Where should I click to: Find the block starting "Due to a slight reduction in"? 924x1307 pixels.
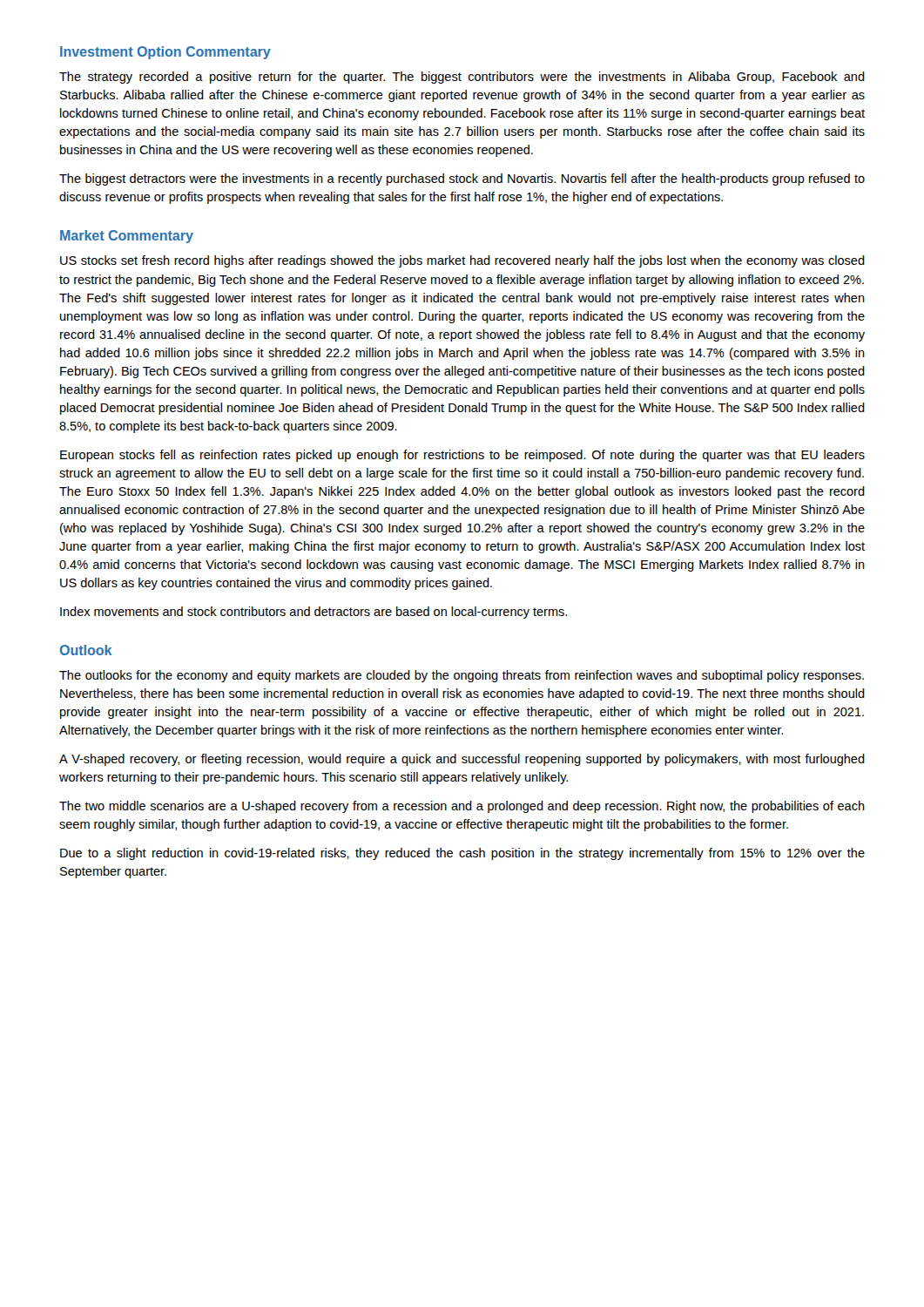coord(462,862)
